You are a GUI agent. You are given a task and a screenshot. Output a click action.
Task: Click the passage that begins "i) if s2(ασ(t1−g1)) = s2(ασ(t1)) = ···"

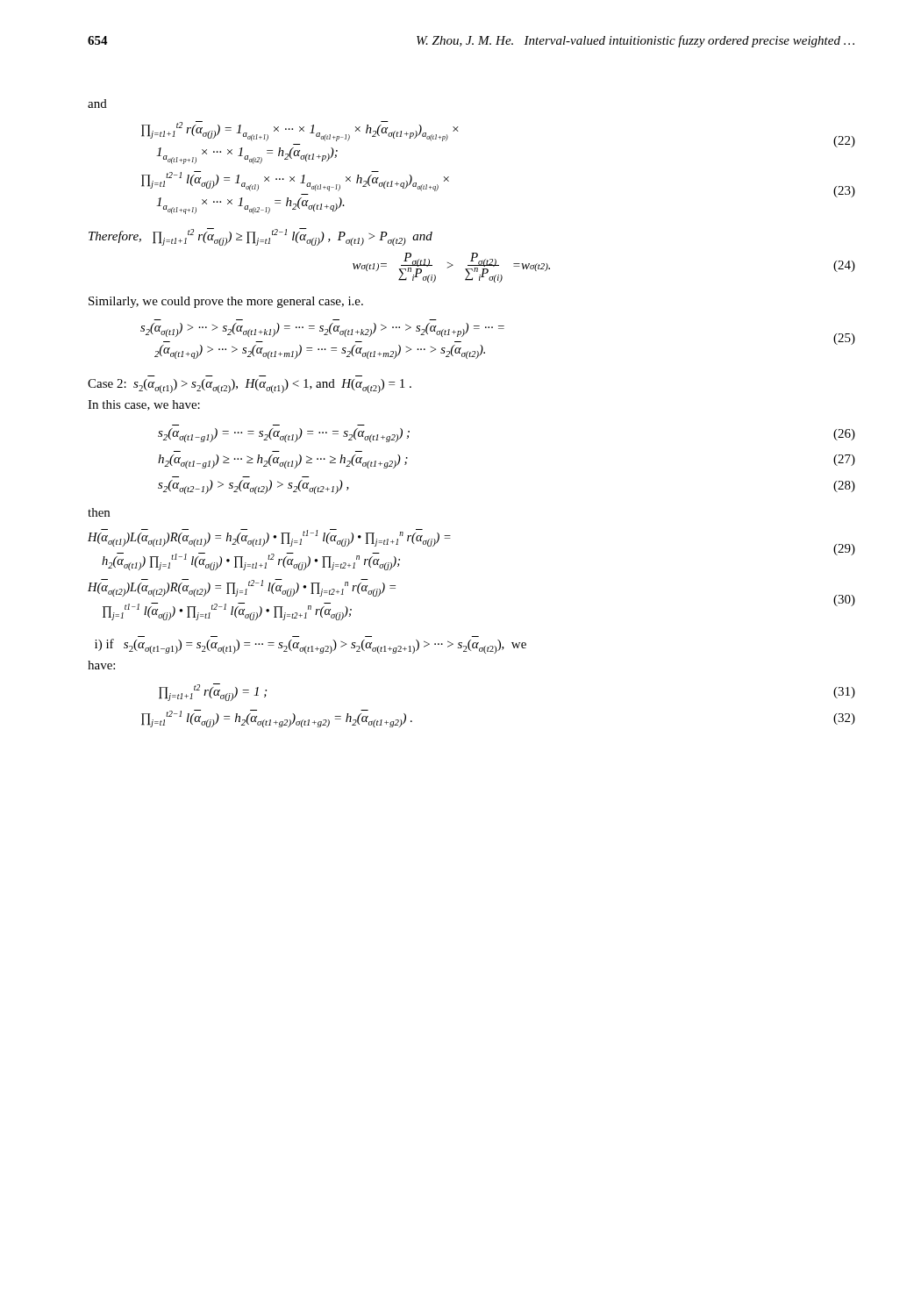coord(307,655)
